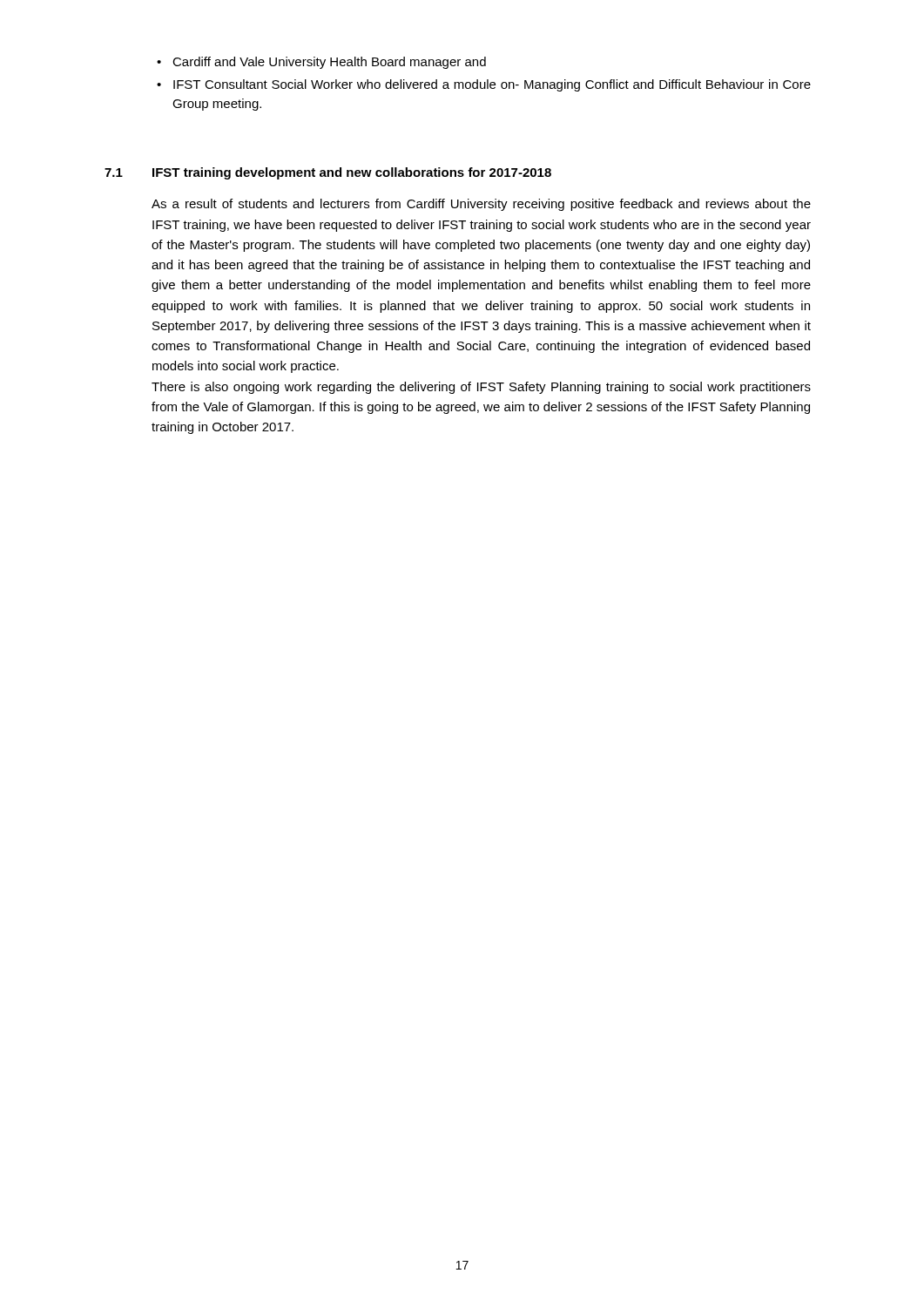This screenshot has height=1307, width=924.
Task: Click the section header that begins "IFST training development and new collaborations"
Action: tap(352, 172)
